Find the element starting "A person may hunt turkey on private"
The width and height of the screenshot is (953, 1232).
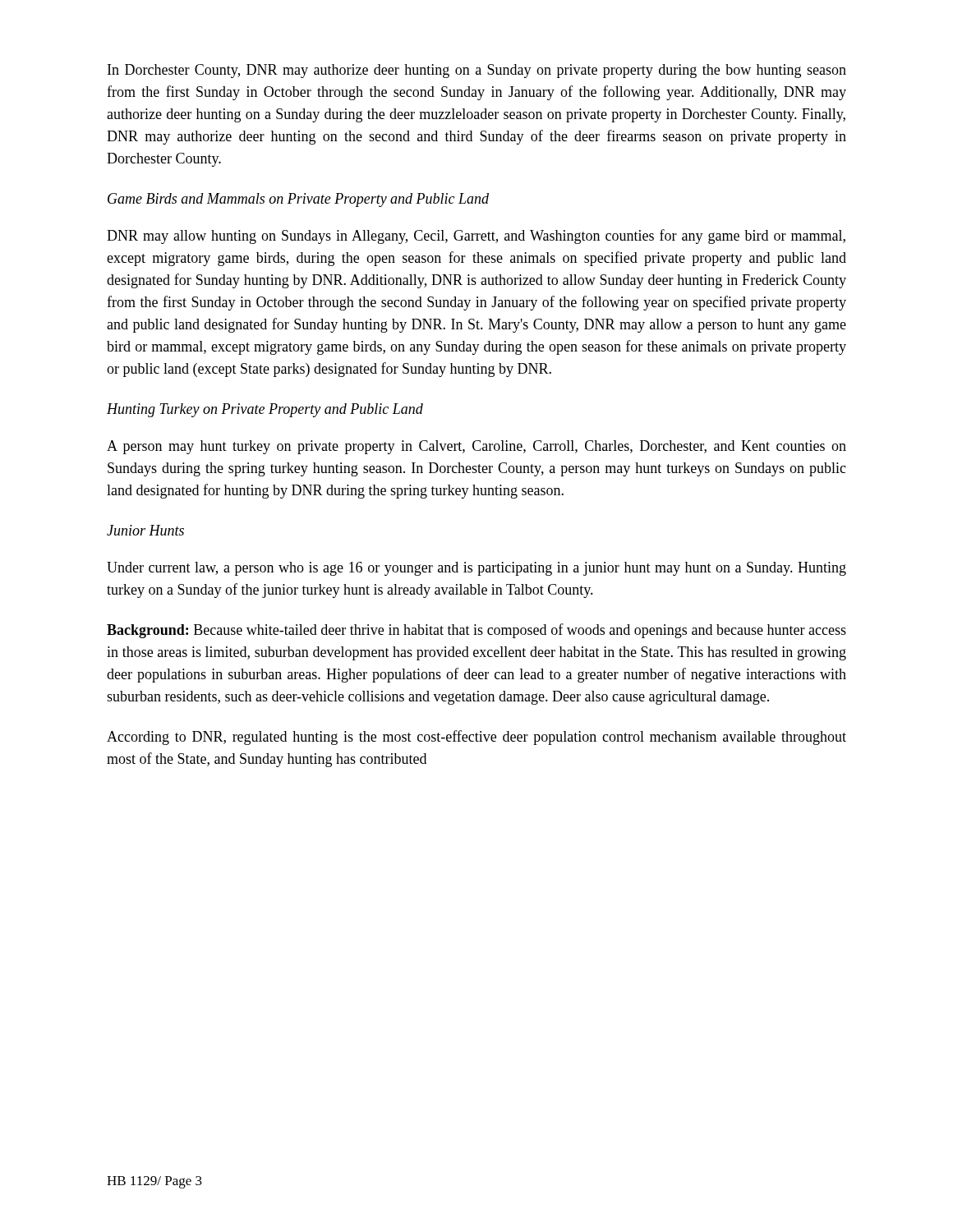pos(476,468)
